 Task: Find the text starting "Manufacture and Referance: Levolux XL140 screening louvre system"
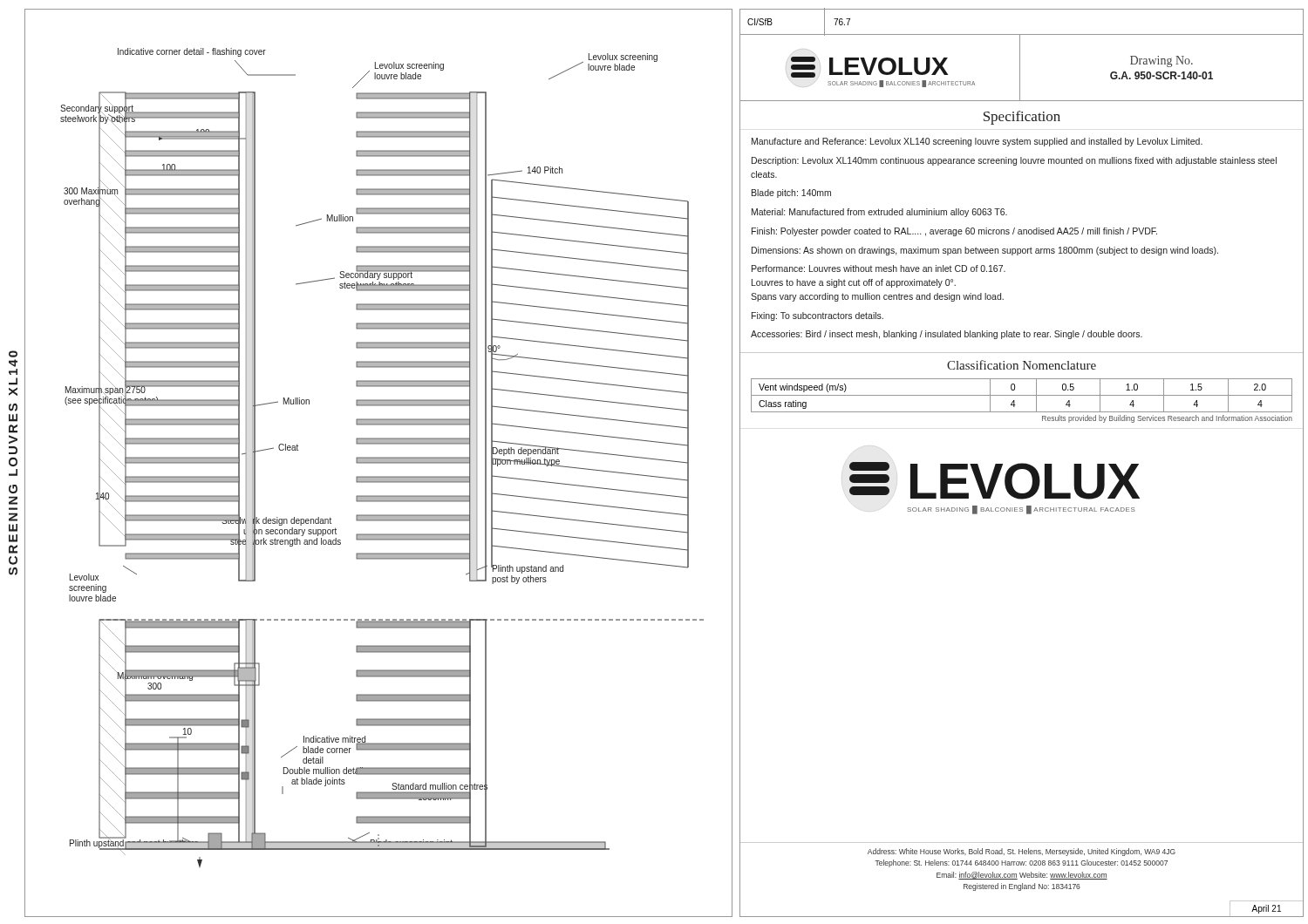click(977, 141)
